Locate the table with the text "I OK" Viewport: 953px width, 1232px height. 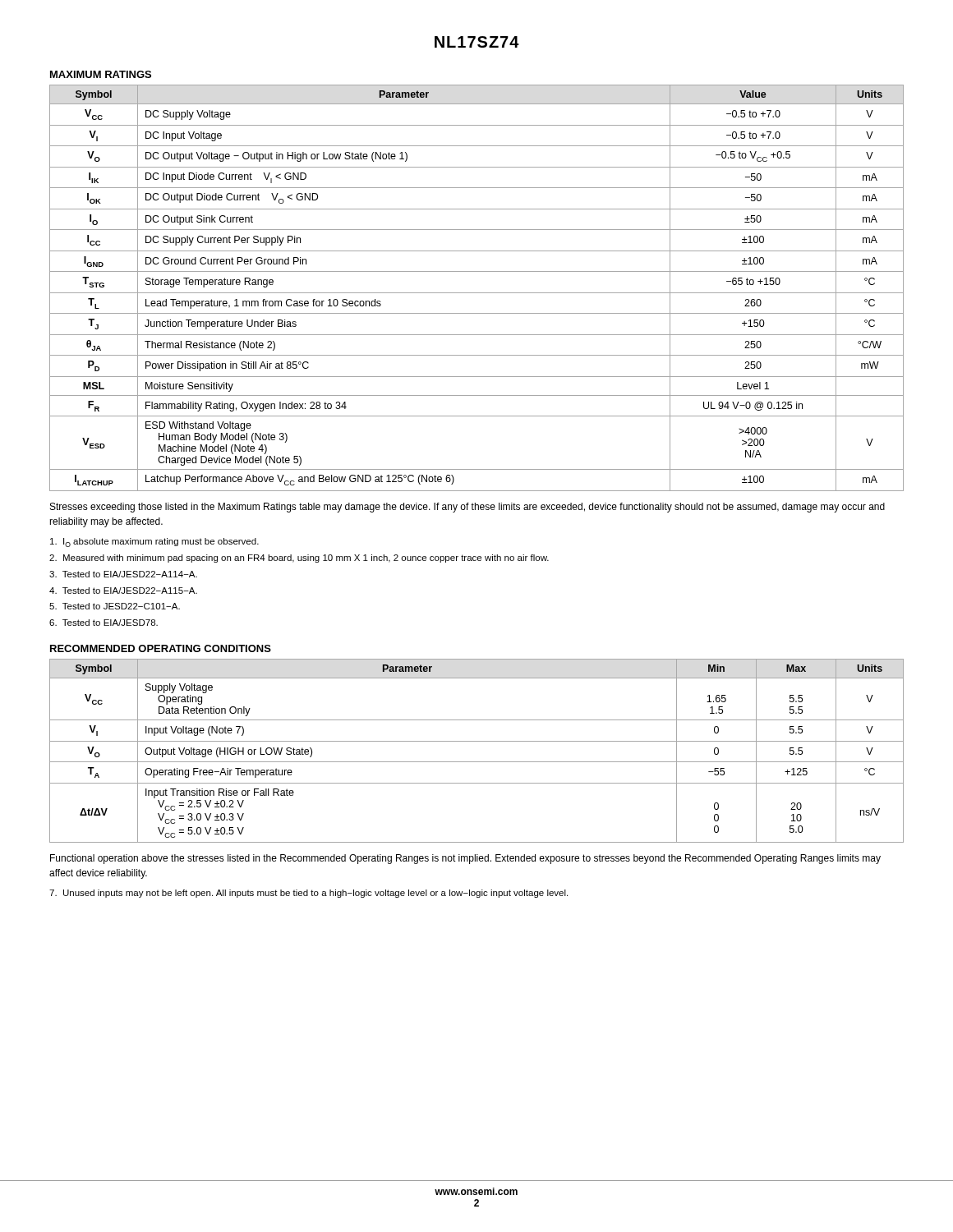(476, 288)
